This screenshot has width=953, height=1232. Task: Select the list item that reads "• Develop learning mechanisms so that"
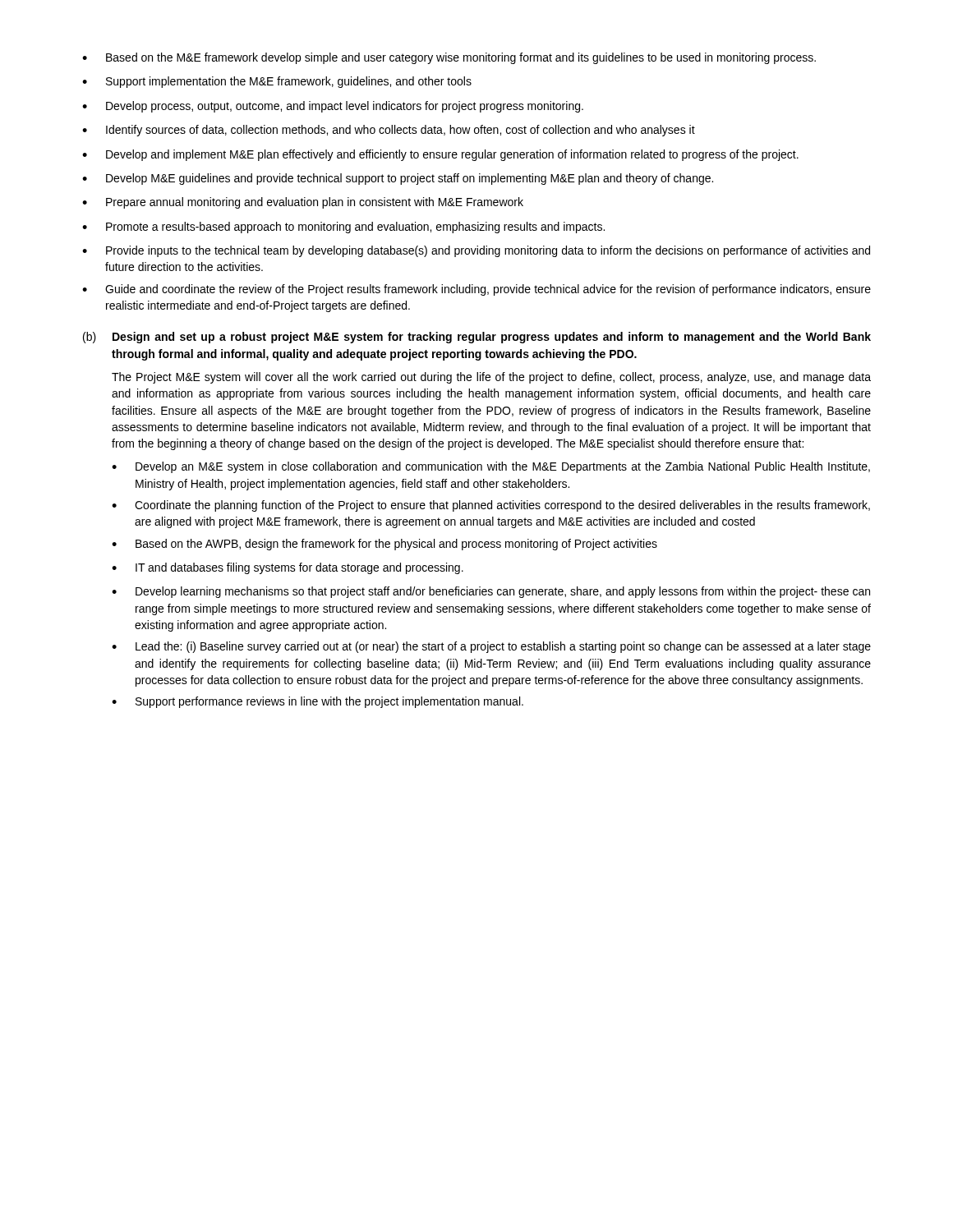tap(491, 608)
